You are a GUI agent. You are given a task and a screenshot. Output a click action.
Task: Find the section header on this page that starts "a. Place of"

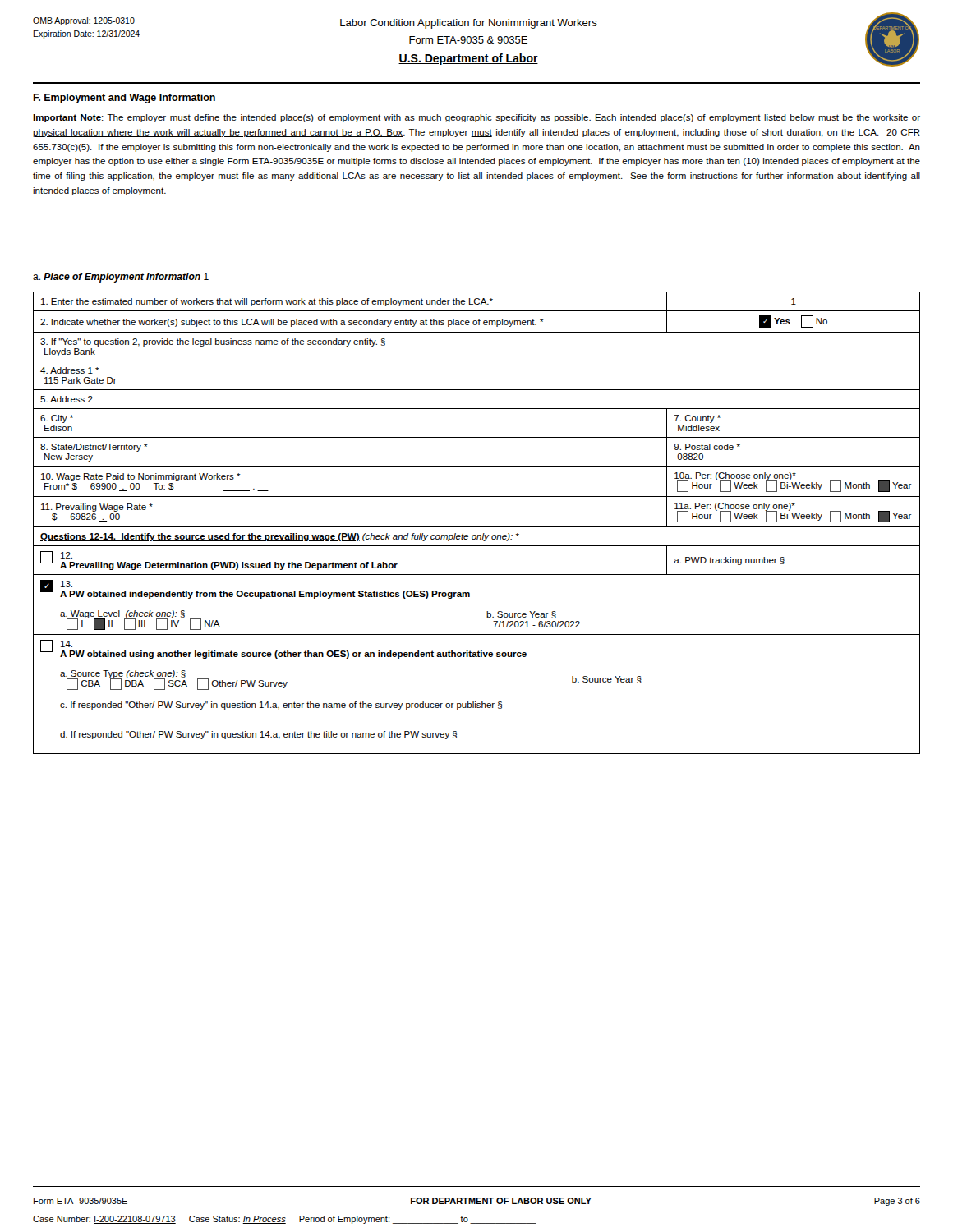[x=121, y=277]
